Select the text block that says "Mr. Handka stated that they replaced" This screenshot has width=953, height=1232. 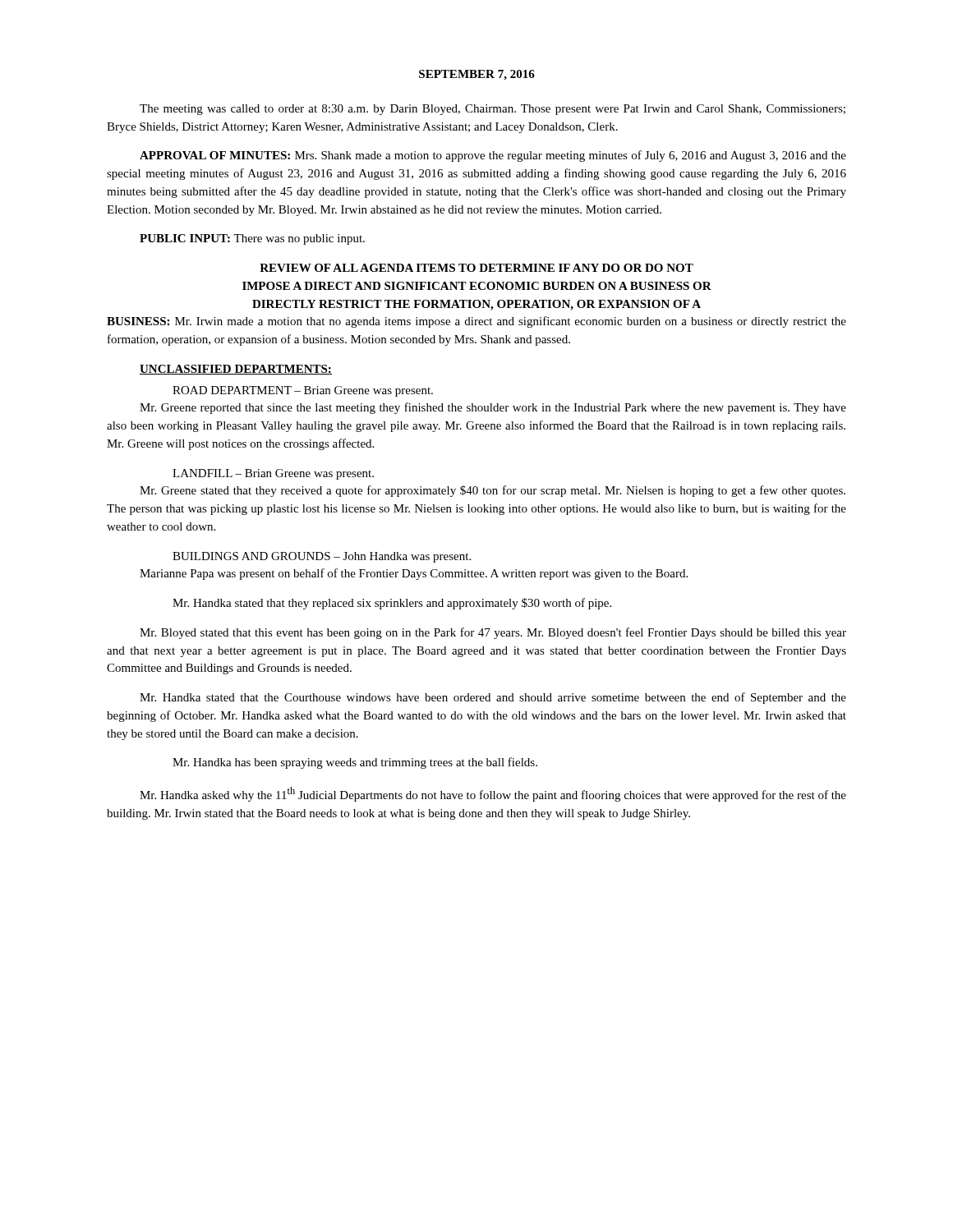[392, 603]
